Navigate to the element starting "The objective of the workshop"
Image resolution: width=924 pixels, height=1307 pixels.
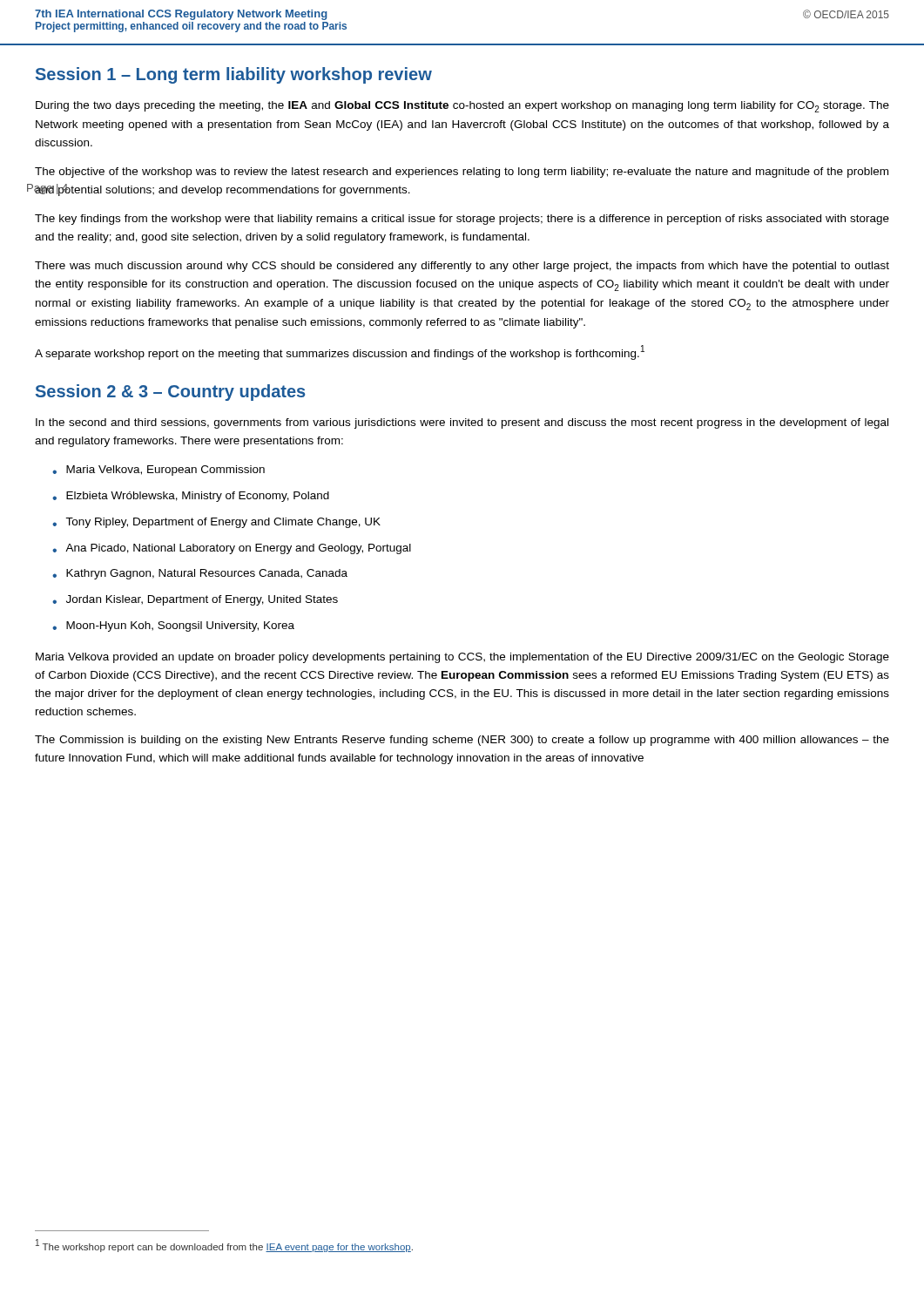pos(462,180)
